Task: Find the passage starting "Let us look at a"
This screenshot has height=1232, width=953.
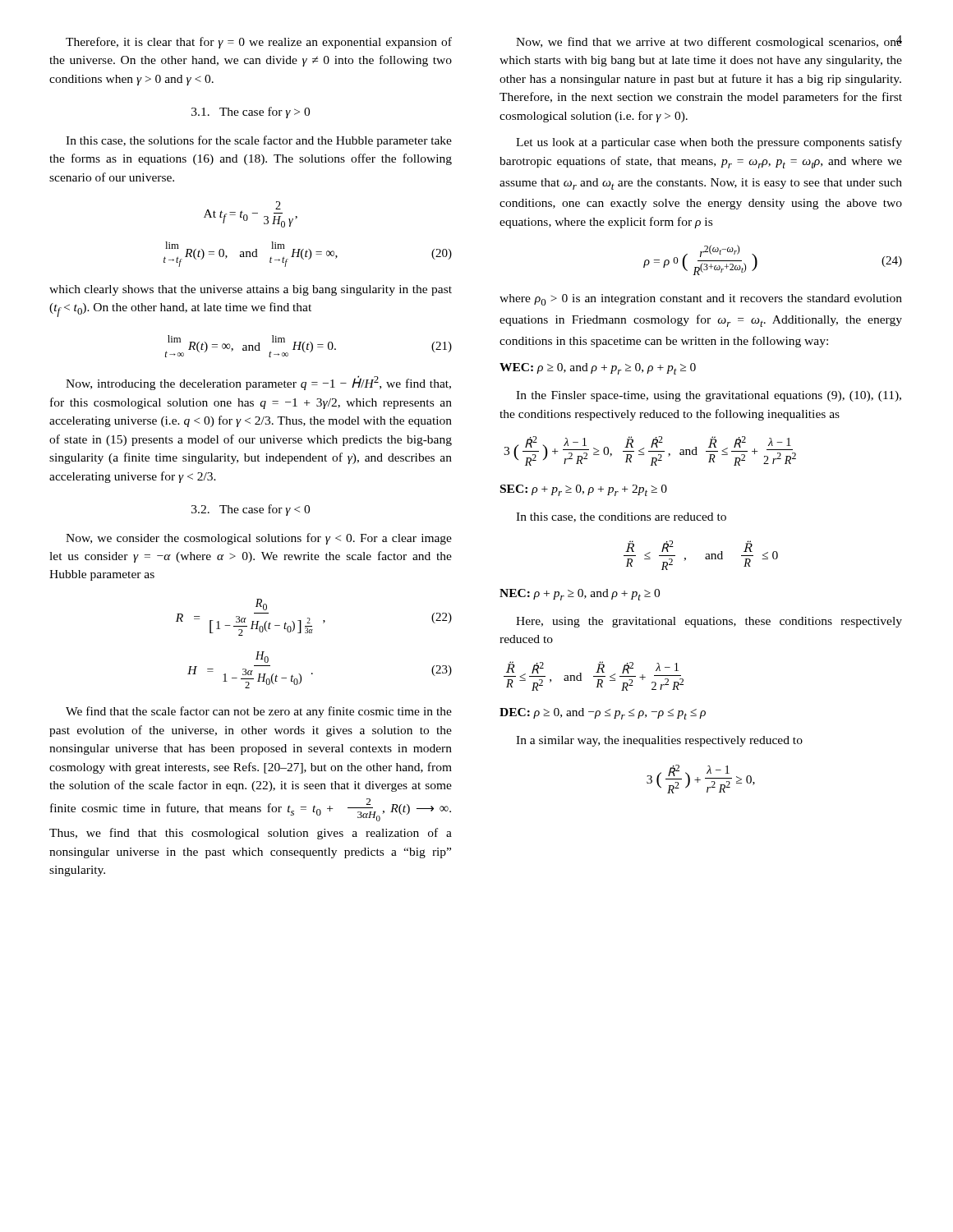Action: [x=701, y=182]
